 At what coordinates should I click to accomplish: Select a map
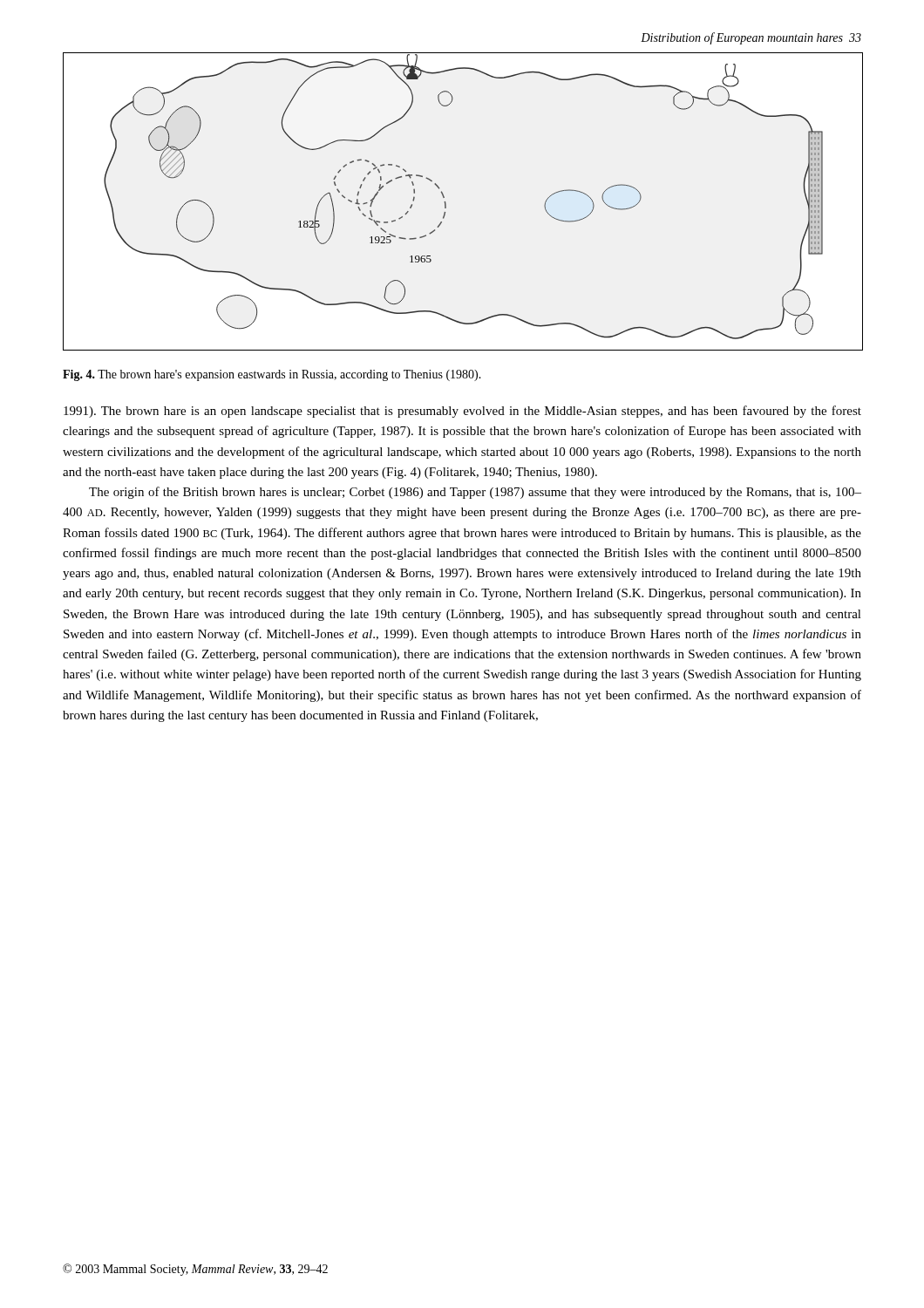[462, 201]
